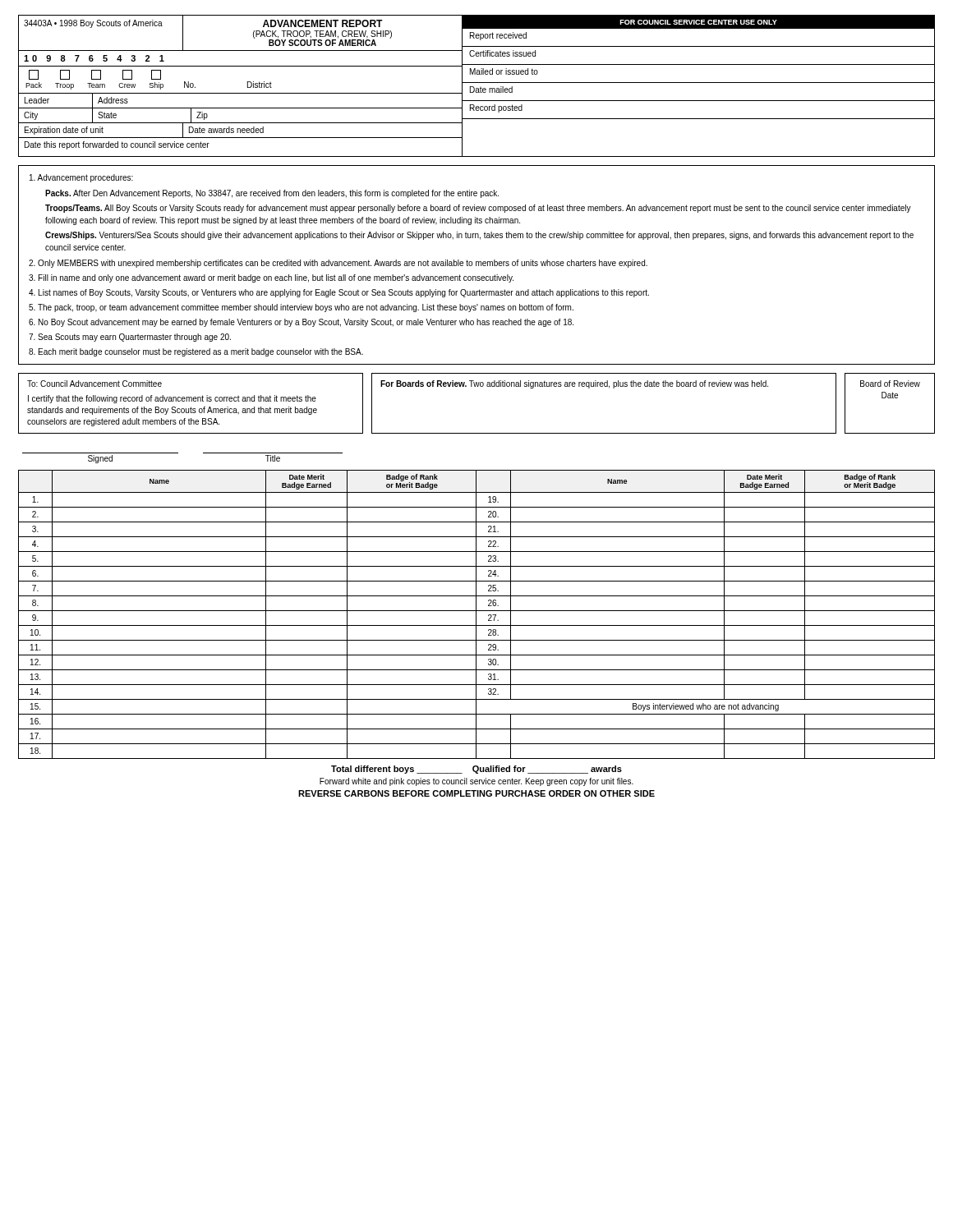Locate the region starting "Forward white and"

point(476,782)
